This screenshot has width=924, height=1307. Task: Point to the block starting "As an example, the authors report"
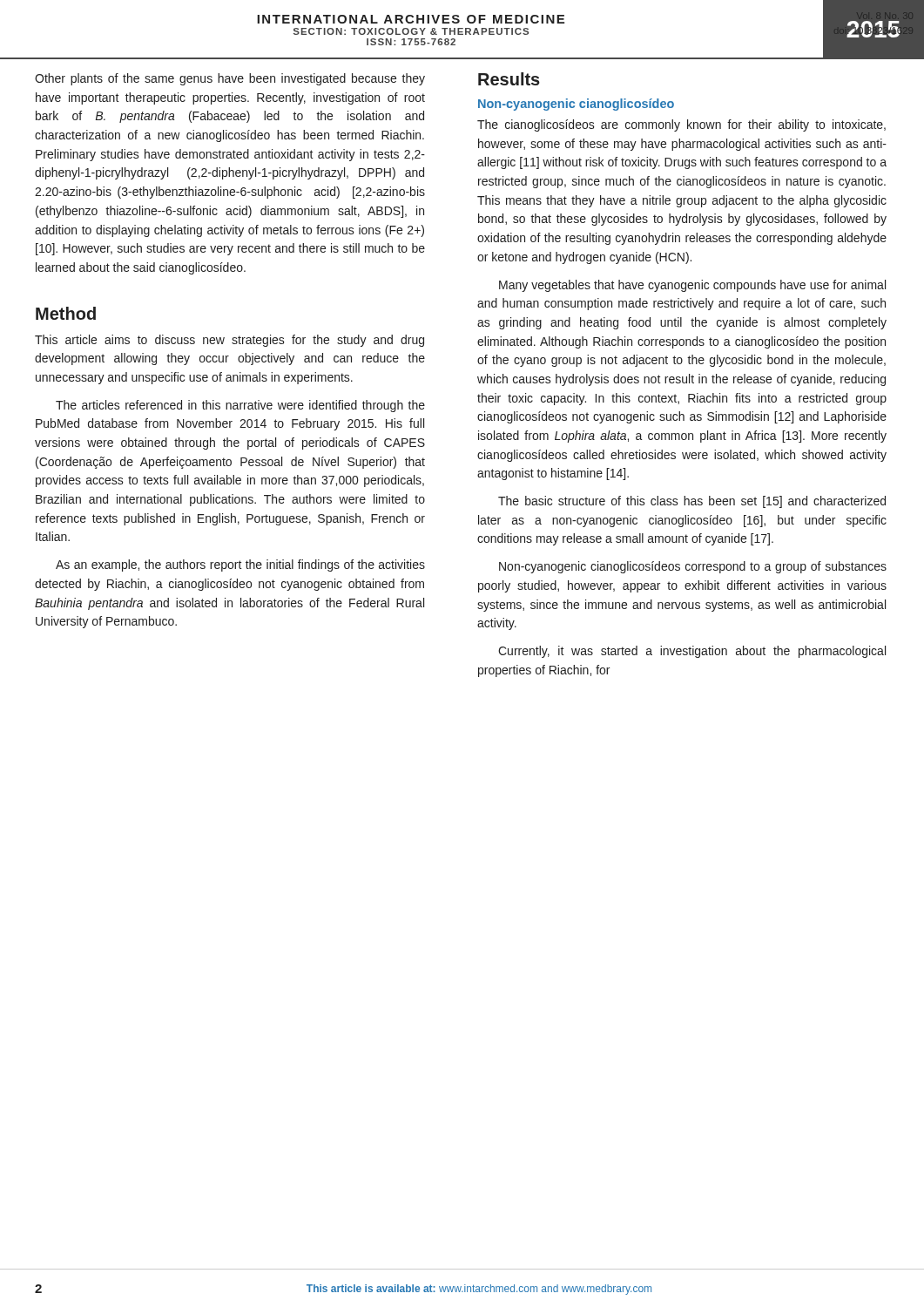click(230, 593)
